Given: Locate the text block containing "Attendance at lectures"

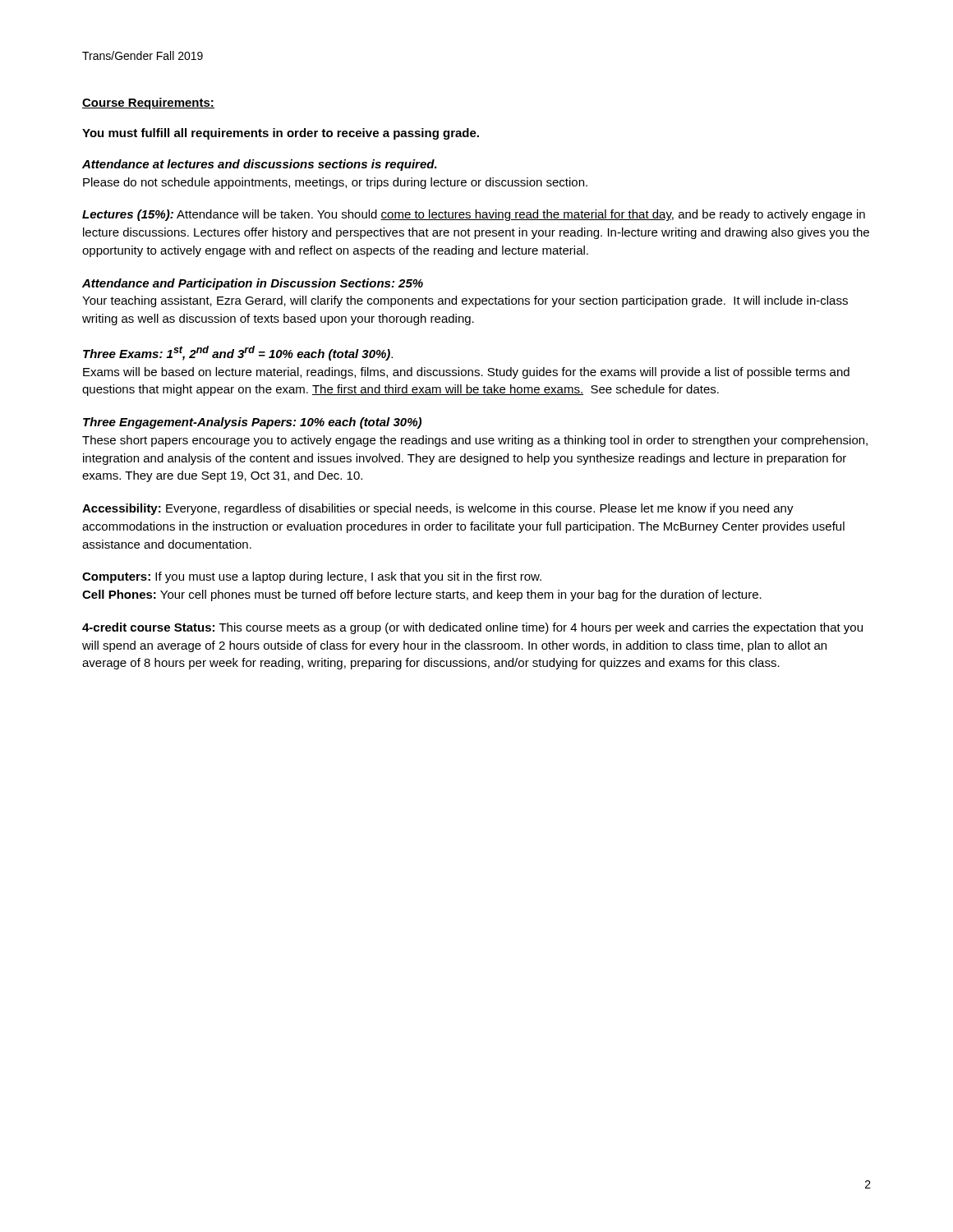Looking at the screenshot, I should tap(335, 173).
